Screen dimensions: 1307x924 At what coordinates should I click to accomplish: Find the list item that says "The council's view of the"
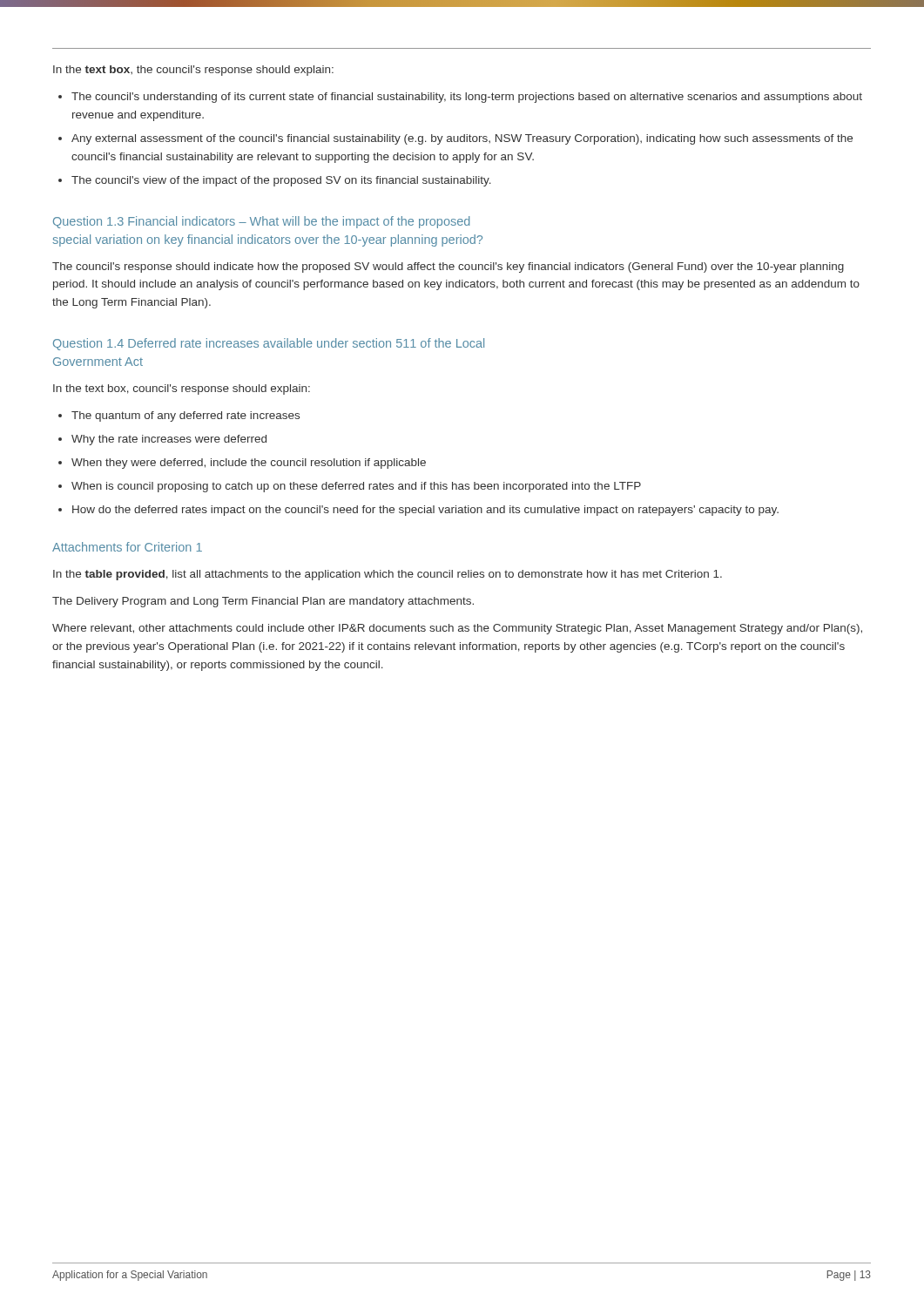pos(282,180)
